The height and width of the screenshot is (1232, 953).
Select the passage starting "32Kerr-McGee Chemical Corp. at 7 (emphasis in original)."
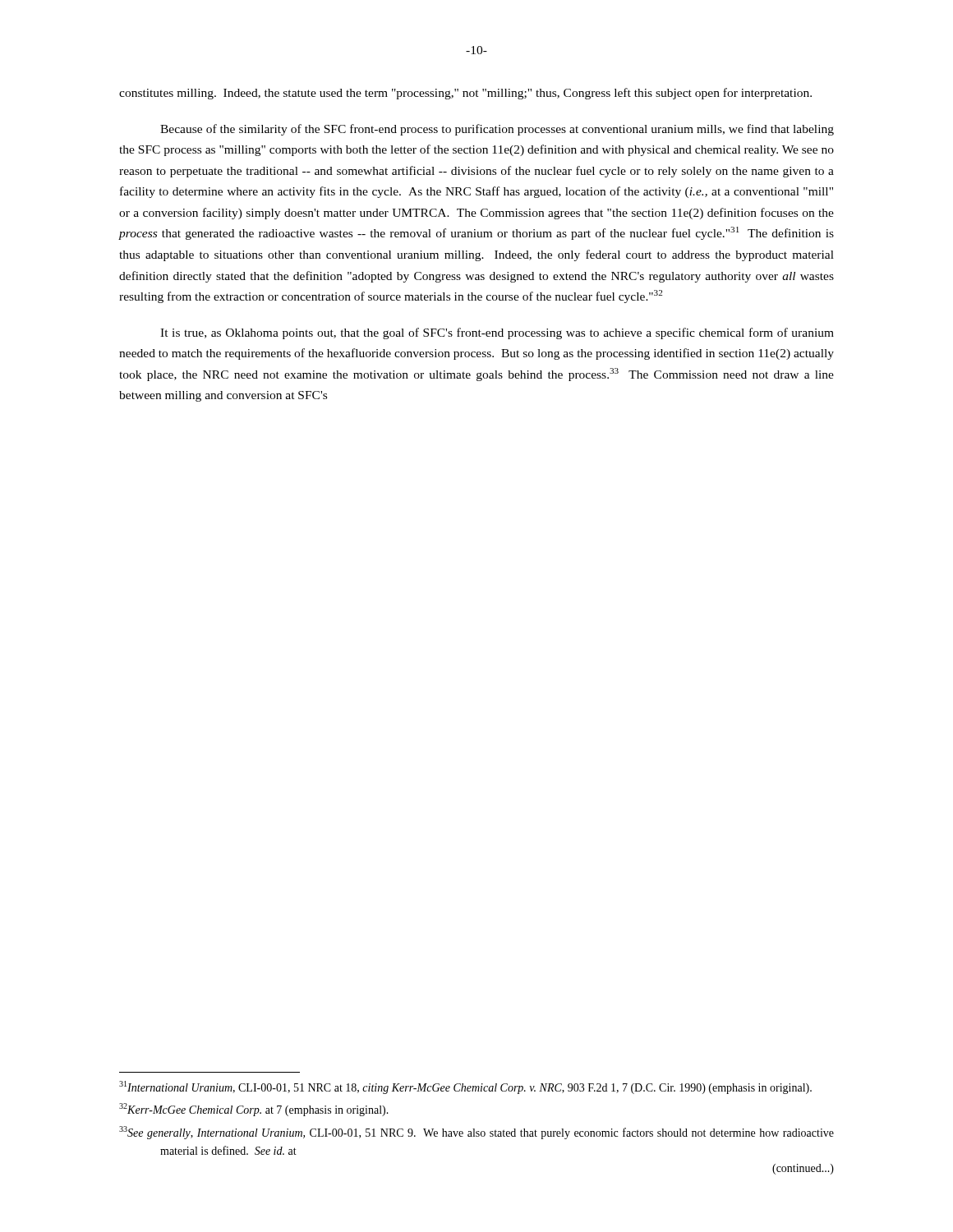254,1110
